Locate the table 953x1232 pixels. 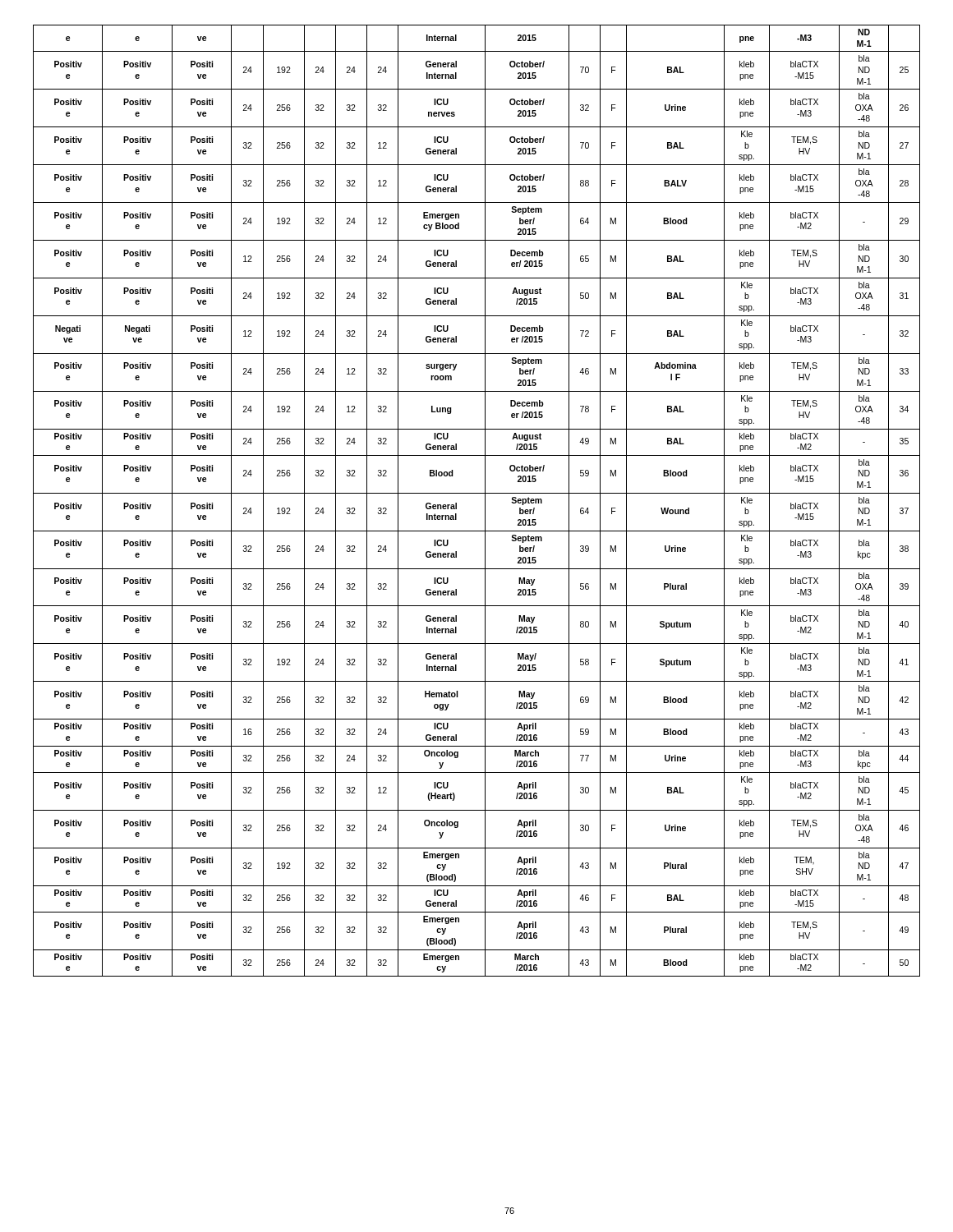tap(476, 501)
